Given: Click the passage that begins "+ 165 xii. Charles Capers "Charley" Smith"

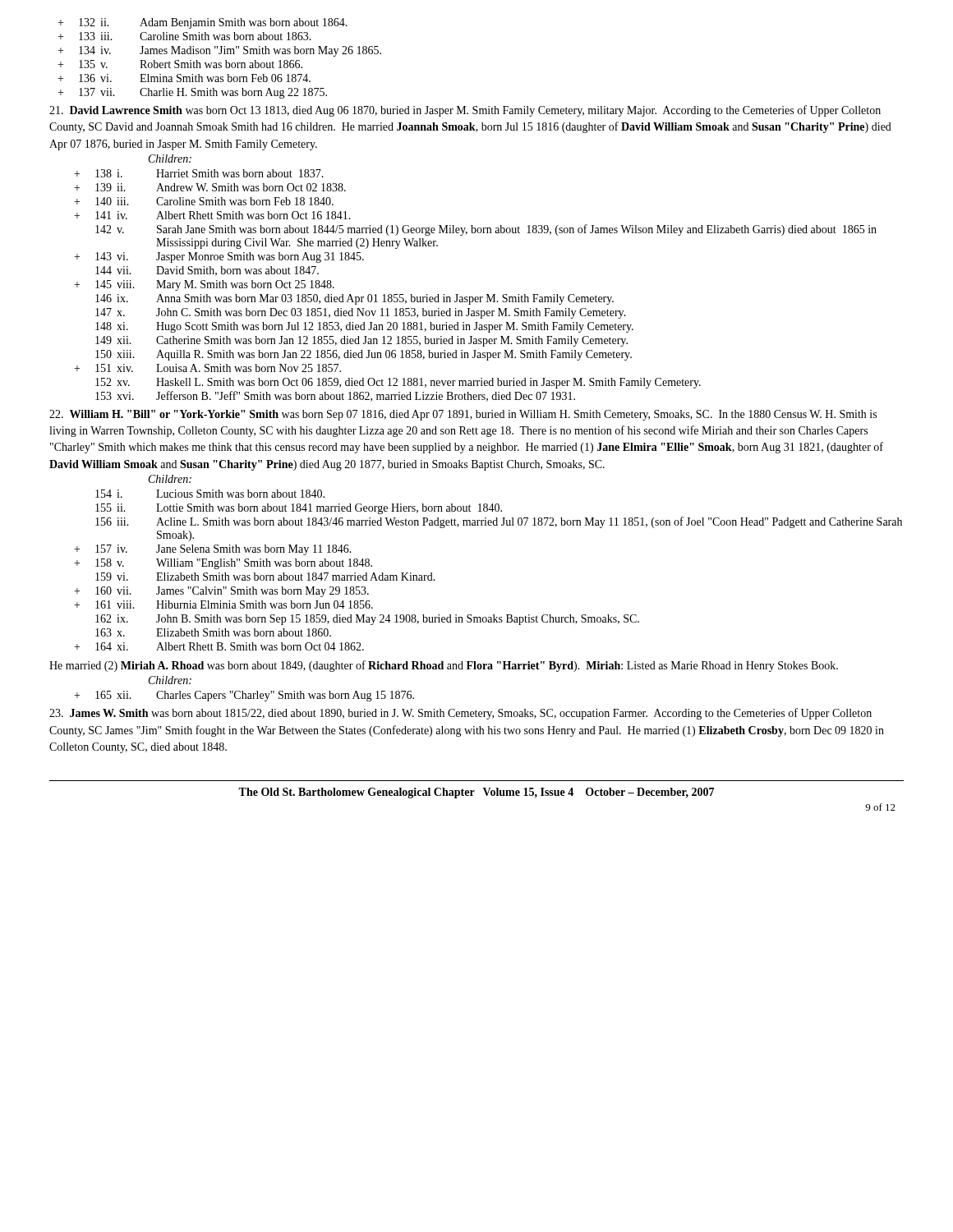Looking at the screenshot, I should [244, 696].
